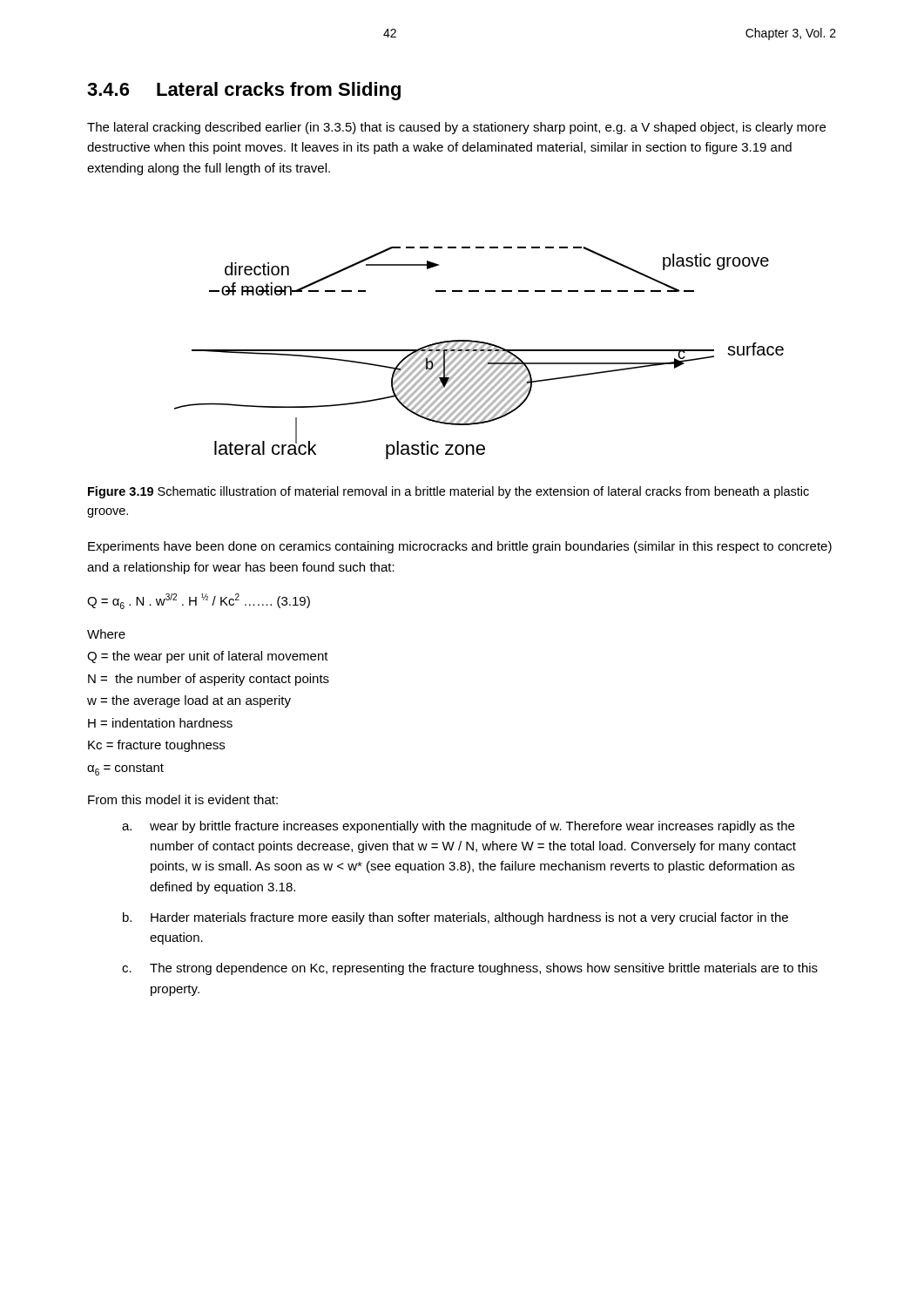Find the block starting "Experiments have been done"
The height and width of the screenshot is (1307, 924).
coord(460,556)
